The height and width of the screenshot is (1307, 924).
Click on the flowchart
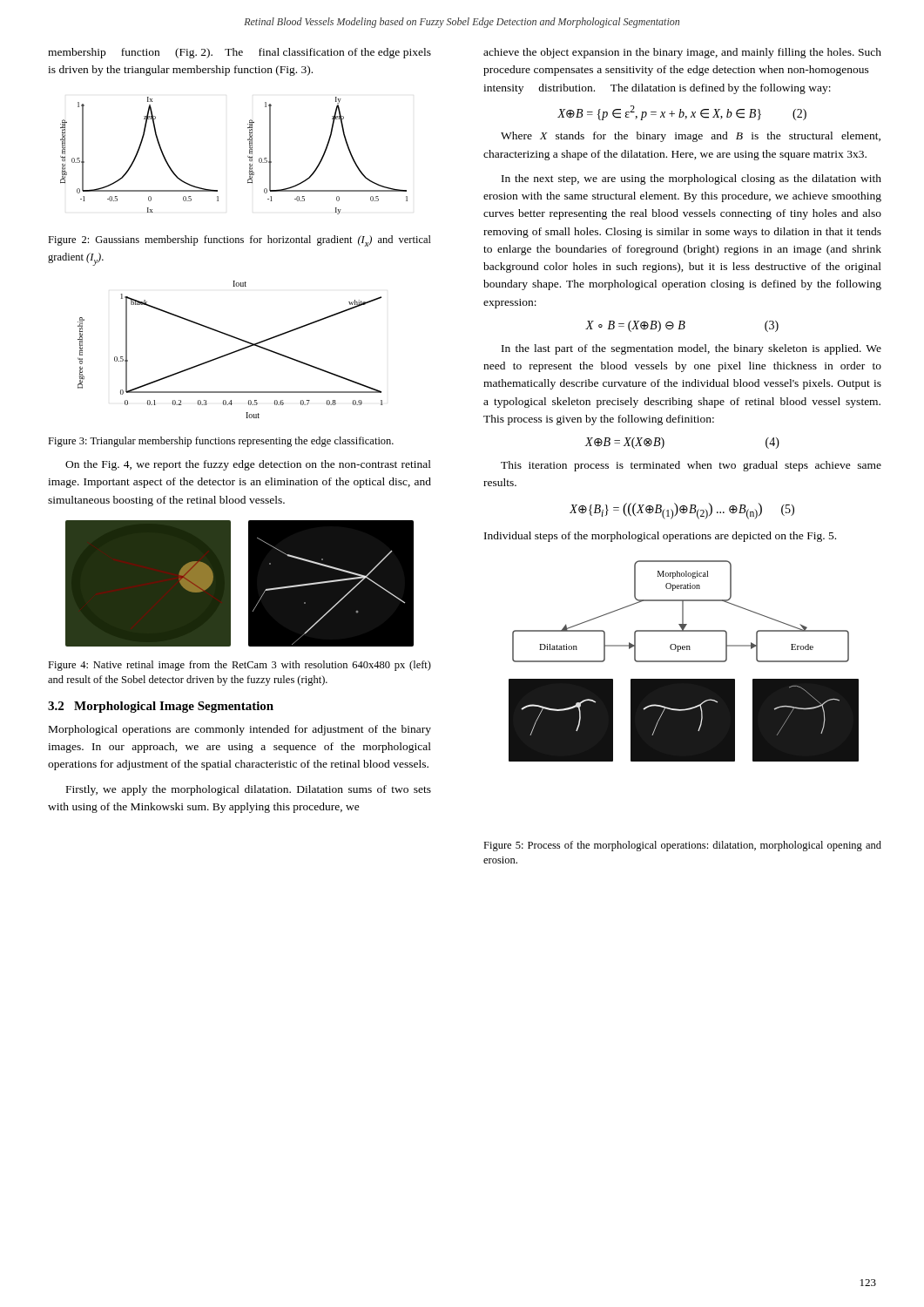[x=682, y=693]
